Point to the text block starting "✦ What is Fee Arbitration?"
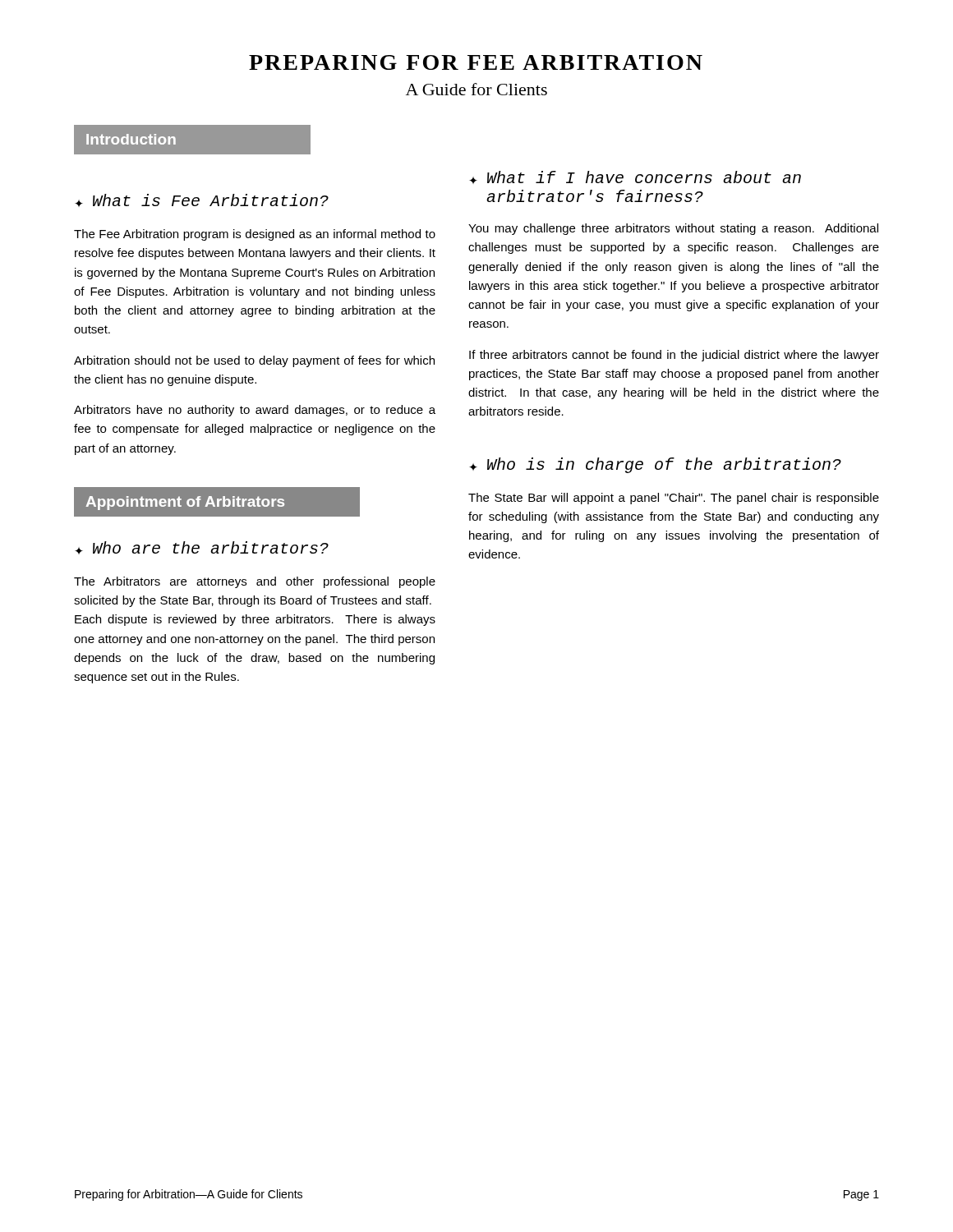This screenshot has height=1232, width=953. tap(201, 202)
